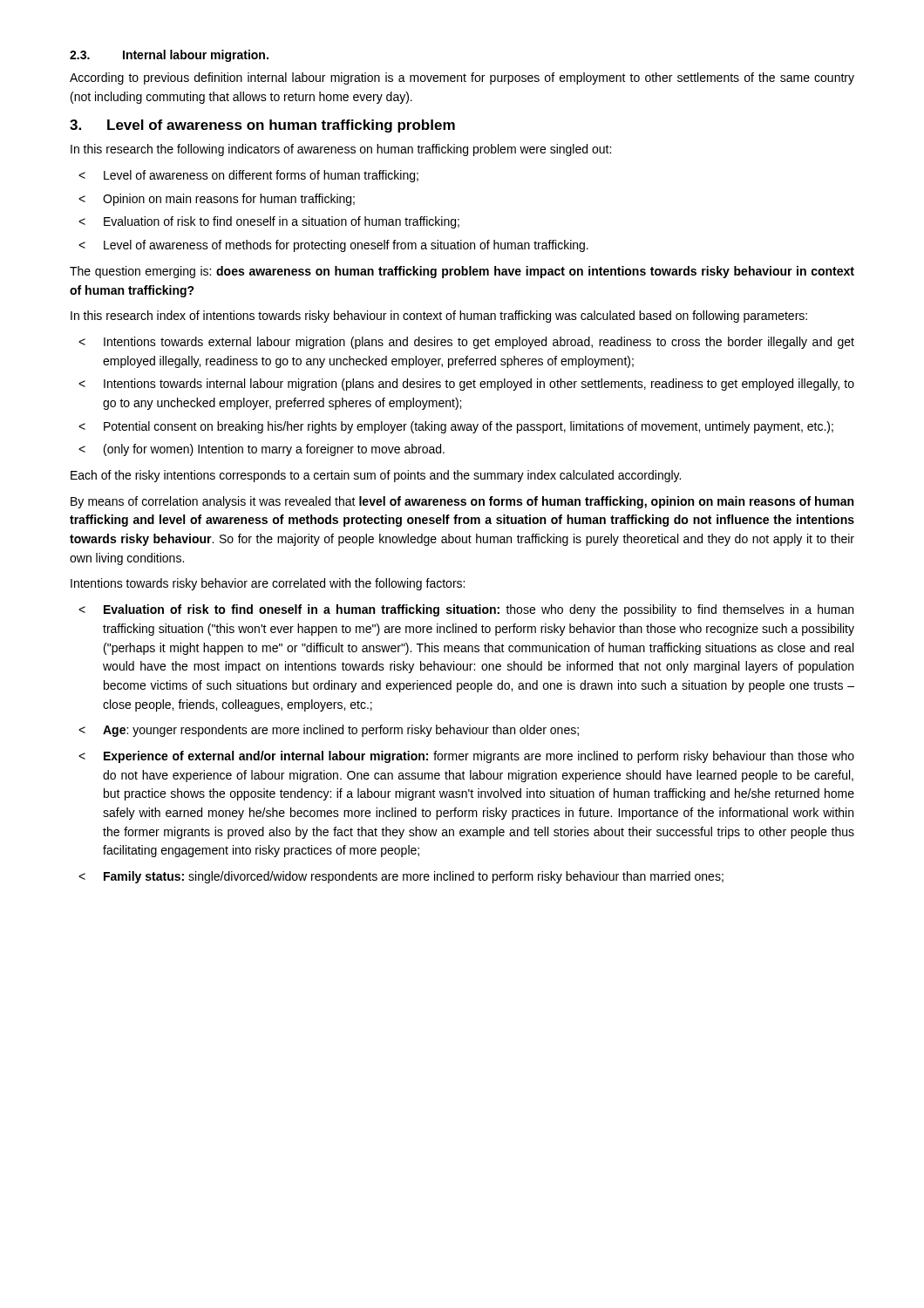Click on the passage starting "< Intentions towards external labour"

pyautogui.click(x=462, y=352)
